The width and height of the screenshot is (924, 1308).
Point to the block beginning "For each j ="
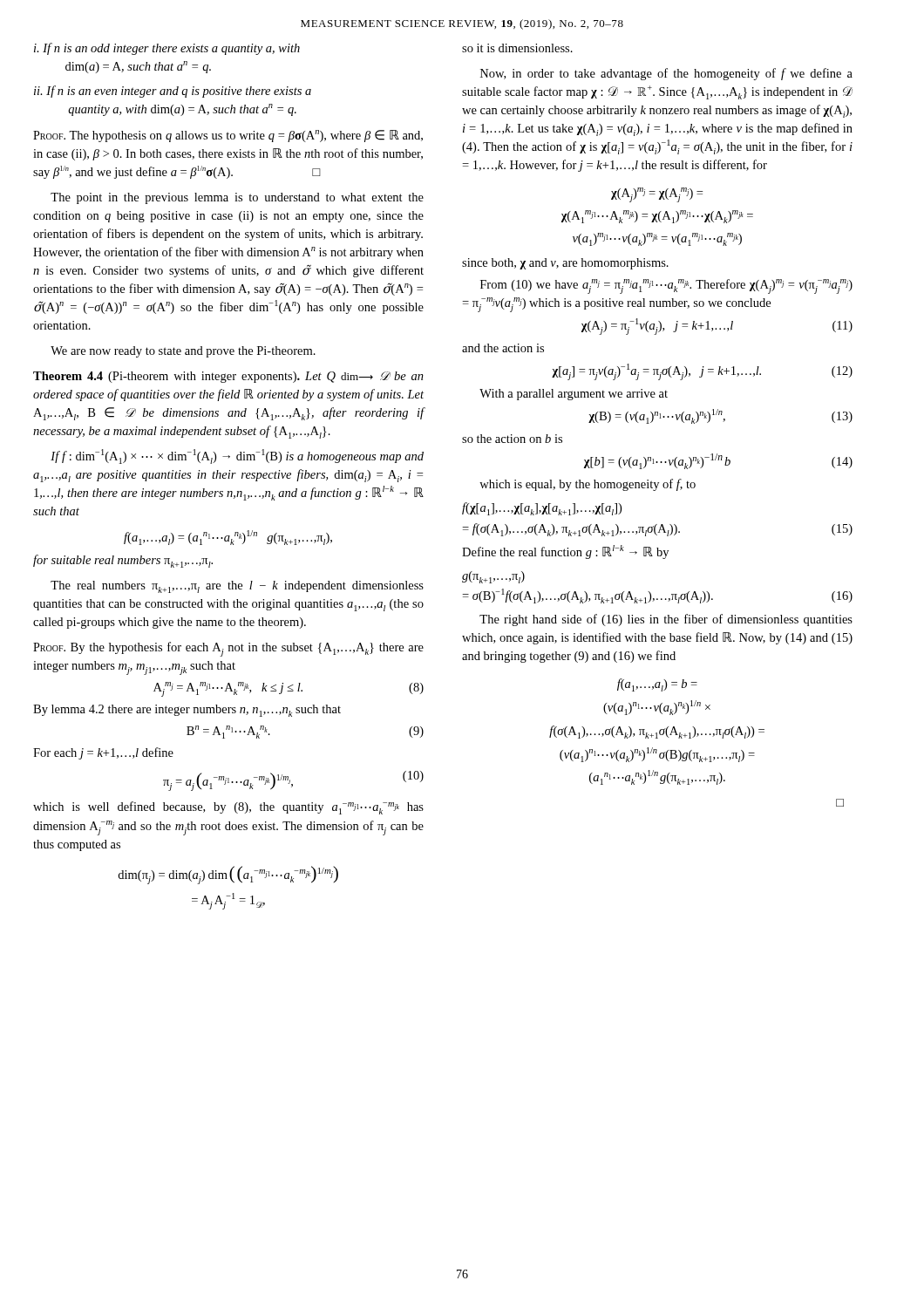tap(103, 752)
